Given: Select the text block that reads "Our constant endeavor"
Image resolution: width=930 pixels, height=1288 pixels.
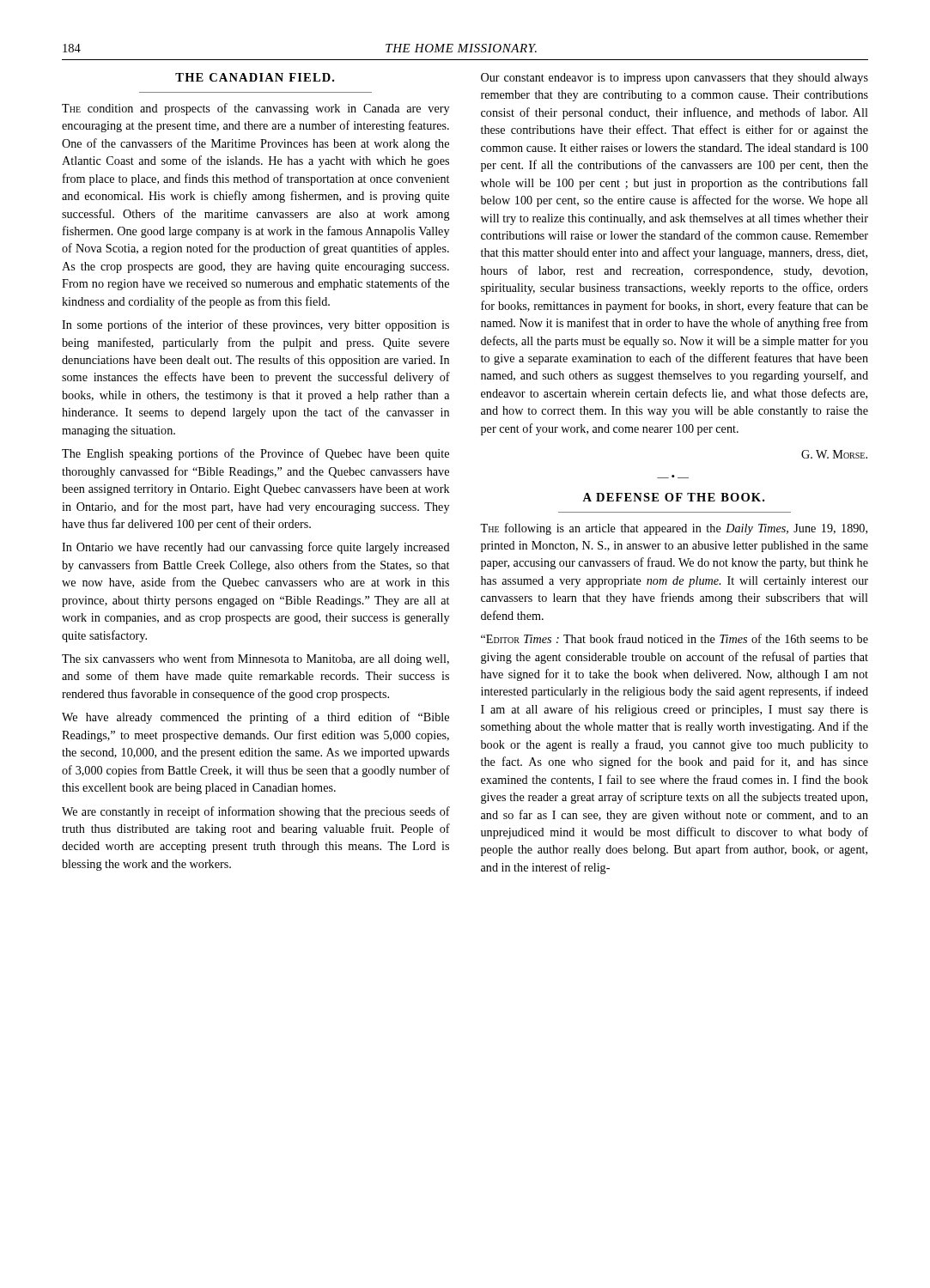Looking at the screenshot, I should (x=674, y=253).
